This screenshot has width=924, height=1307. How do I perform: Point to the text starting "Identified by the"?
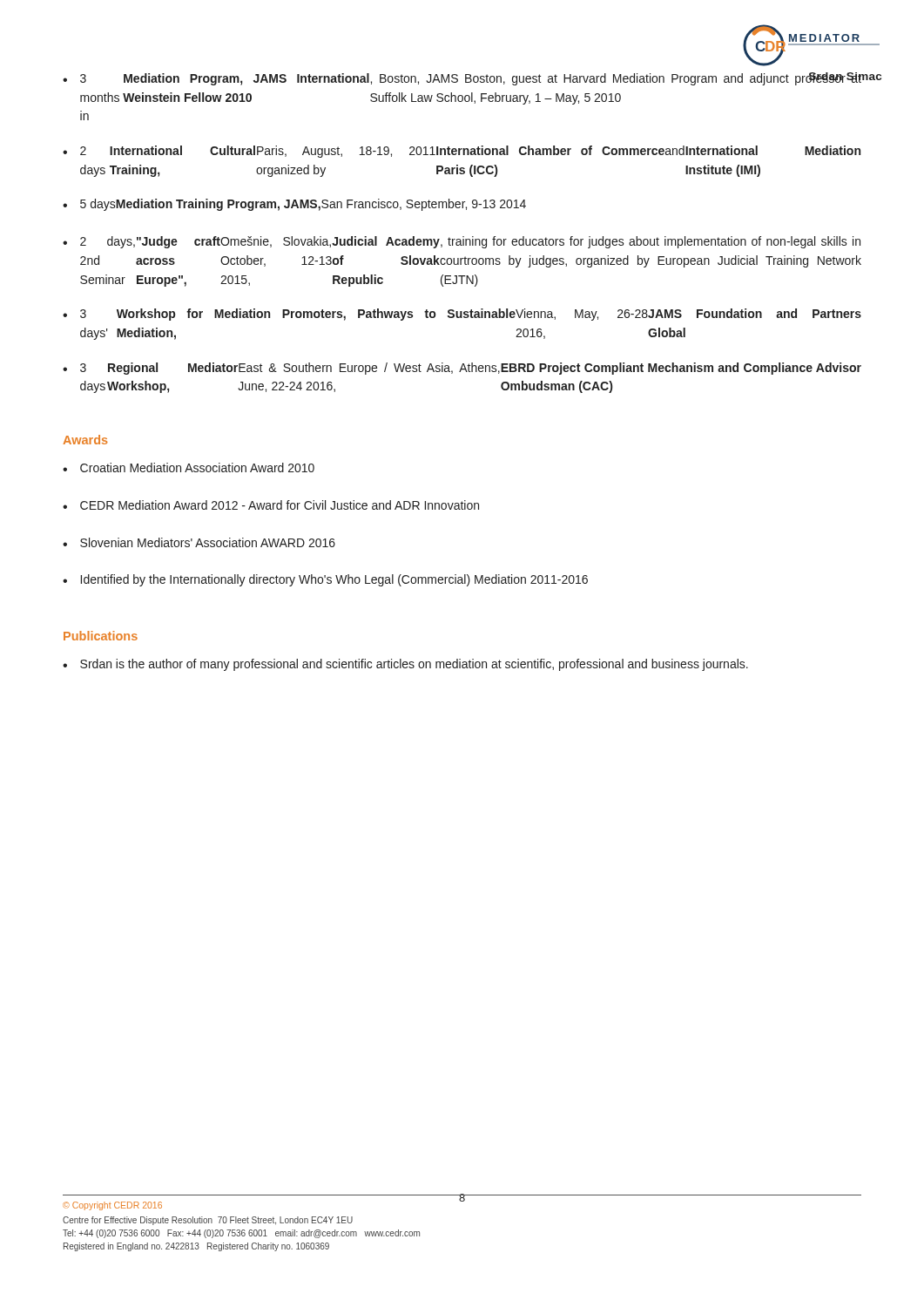(462, 582)
